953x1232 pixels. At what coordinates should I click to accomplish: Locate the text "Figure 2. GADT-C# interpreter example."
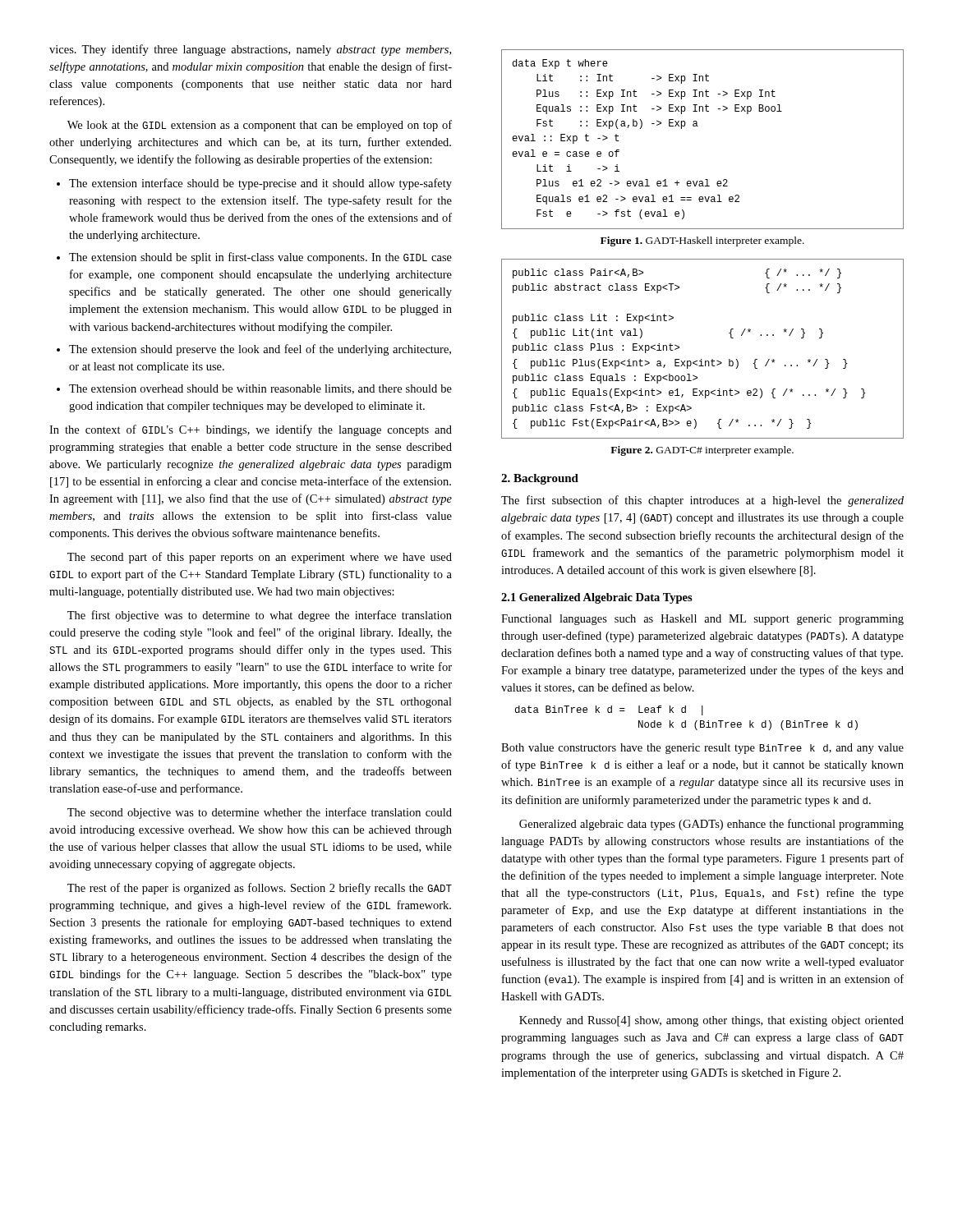[x=702, y=450]
